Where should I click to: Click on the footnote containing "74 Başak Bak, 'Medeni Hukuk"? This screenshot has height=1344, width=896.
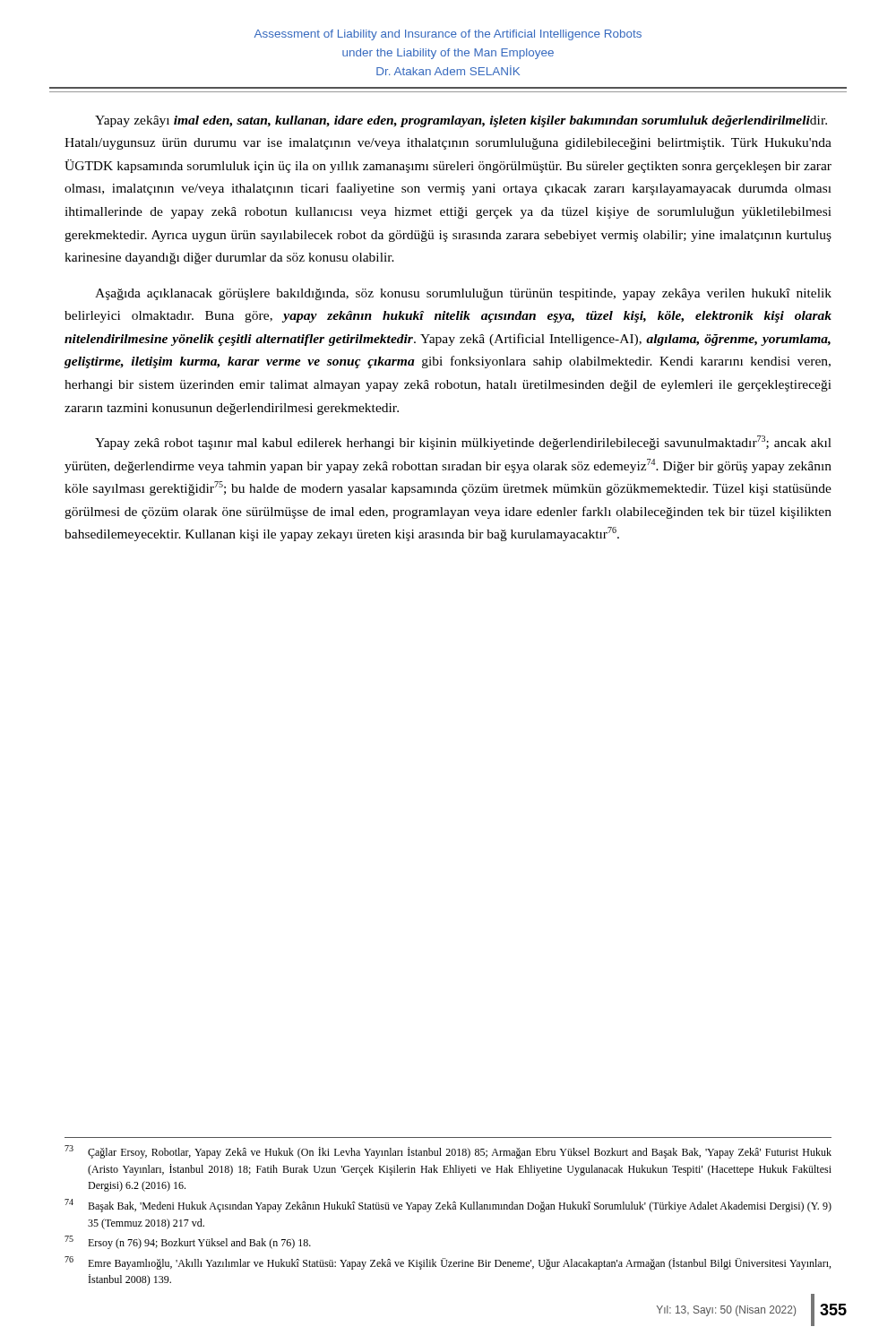click(x=448, y=1215)
